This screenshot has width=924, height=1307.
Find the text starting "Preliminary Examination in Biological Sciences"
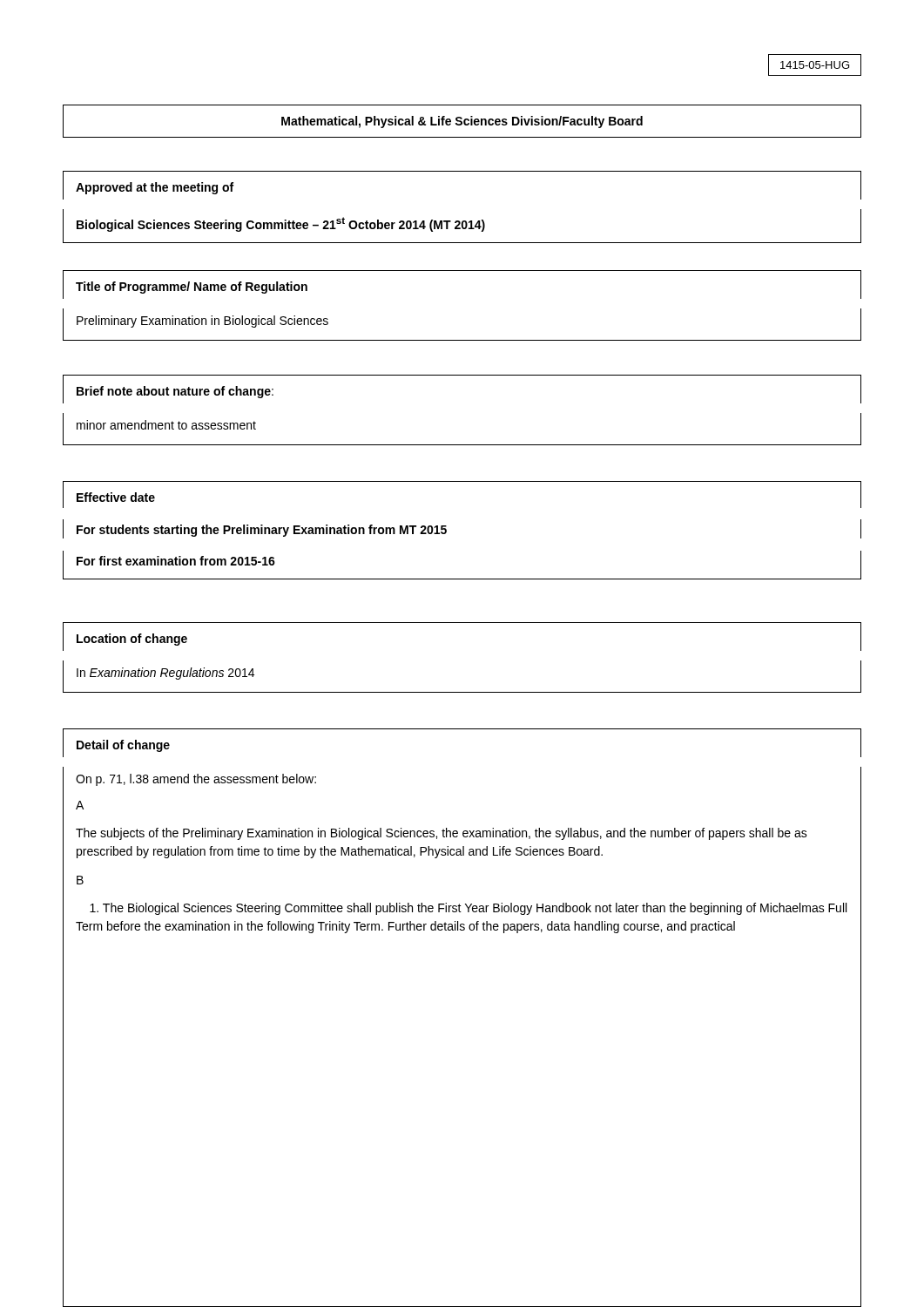click(202, 321)
